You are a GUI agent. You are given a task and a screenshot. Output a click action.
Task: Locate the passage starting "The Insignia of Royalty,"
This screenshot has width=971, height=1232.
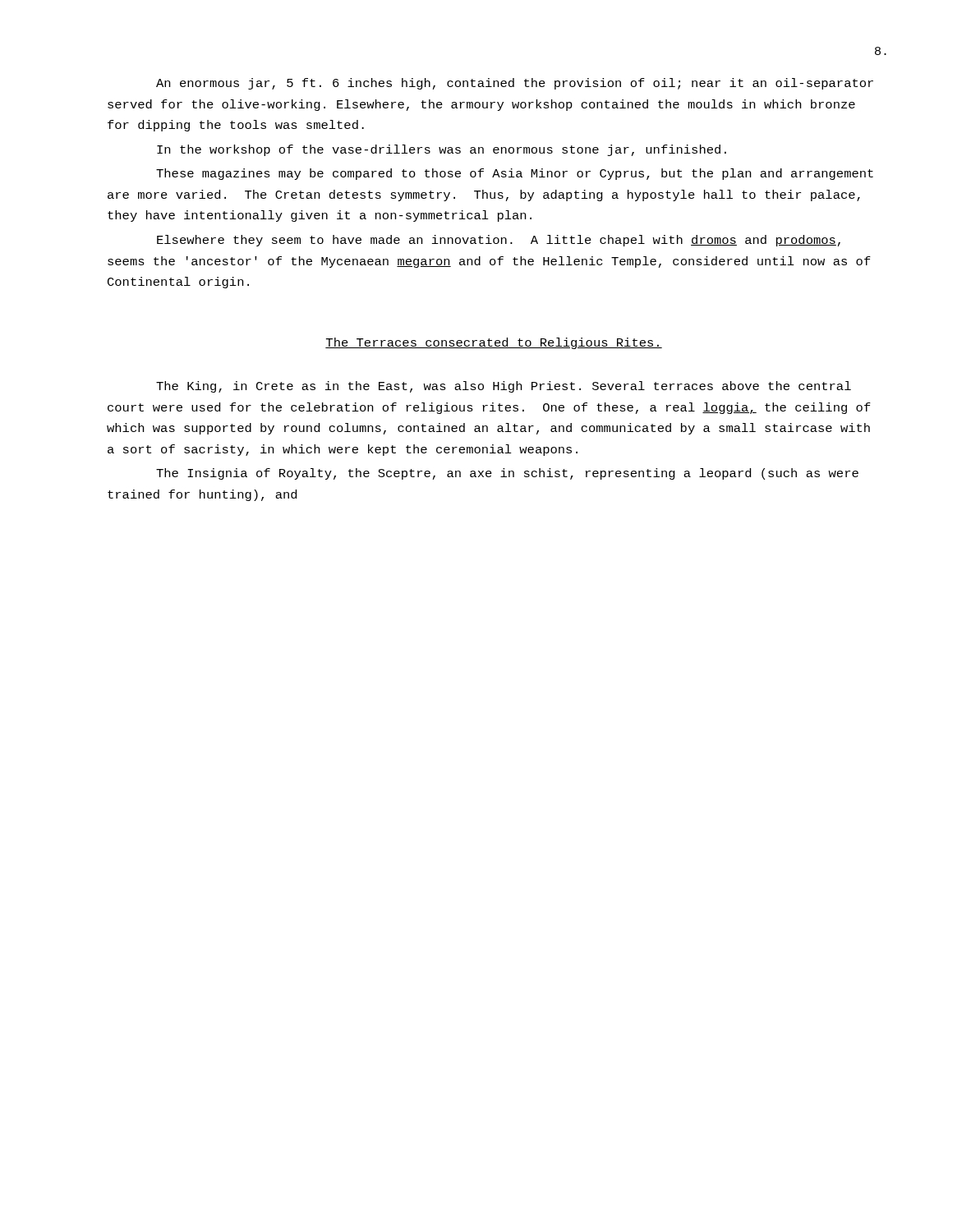click(483, 485)
